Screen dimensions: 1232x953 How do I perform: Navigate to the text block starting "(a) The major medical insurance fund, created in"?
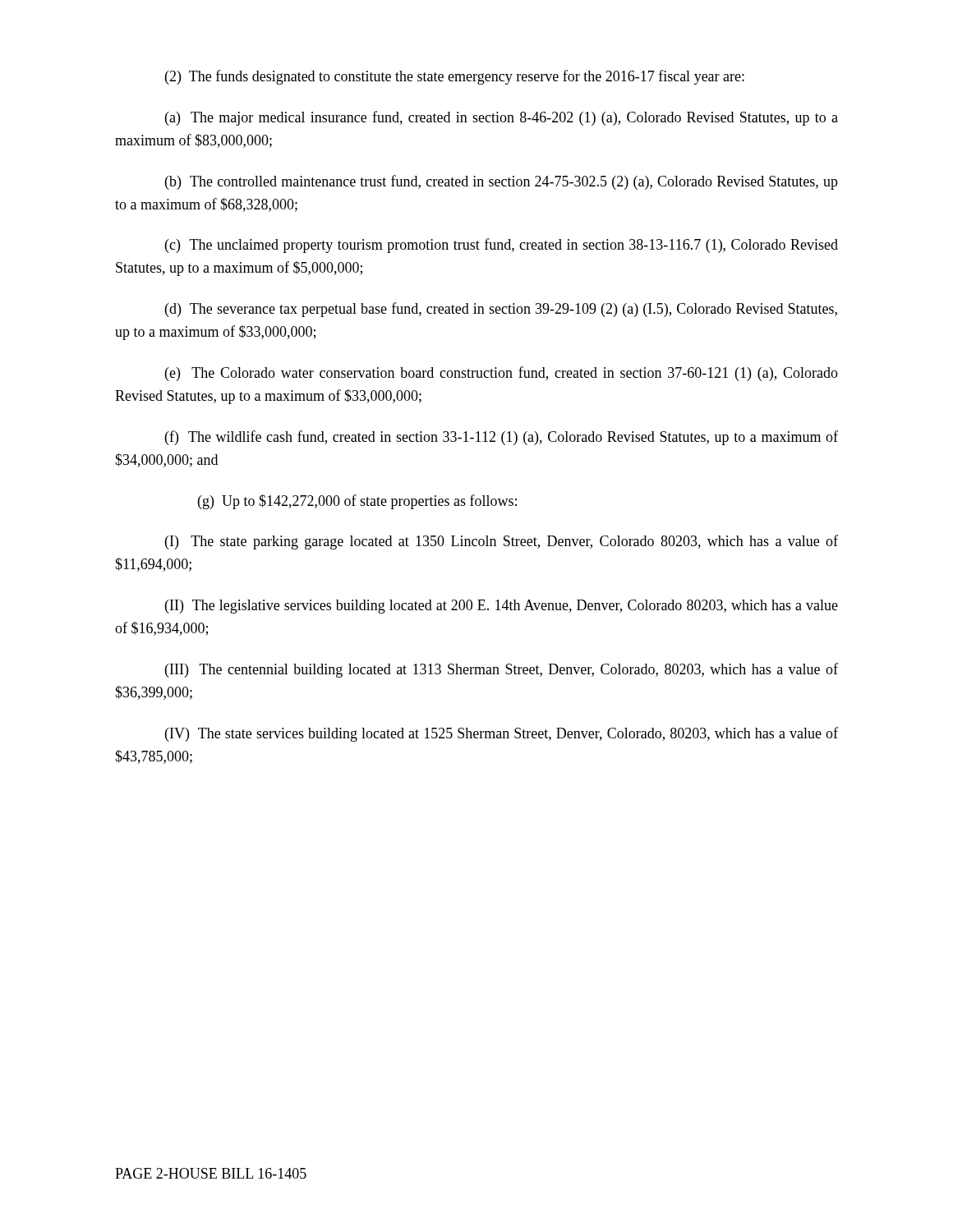point(476,129)
